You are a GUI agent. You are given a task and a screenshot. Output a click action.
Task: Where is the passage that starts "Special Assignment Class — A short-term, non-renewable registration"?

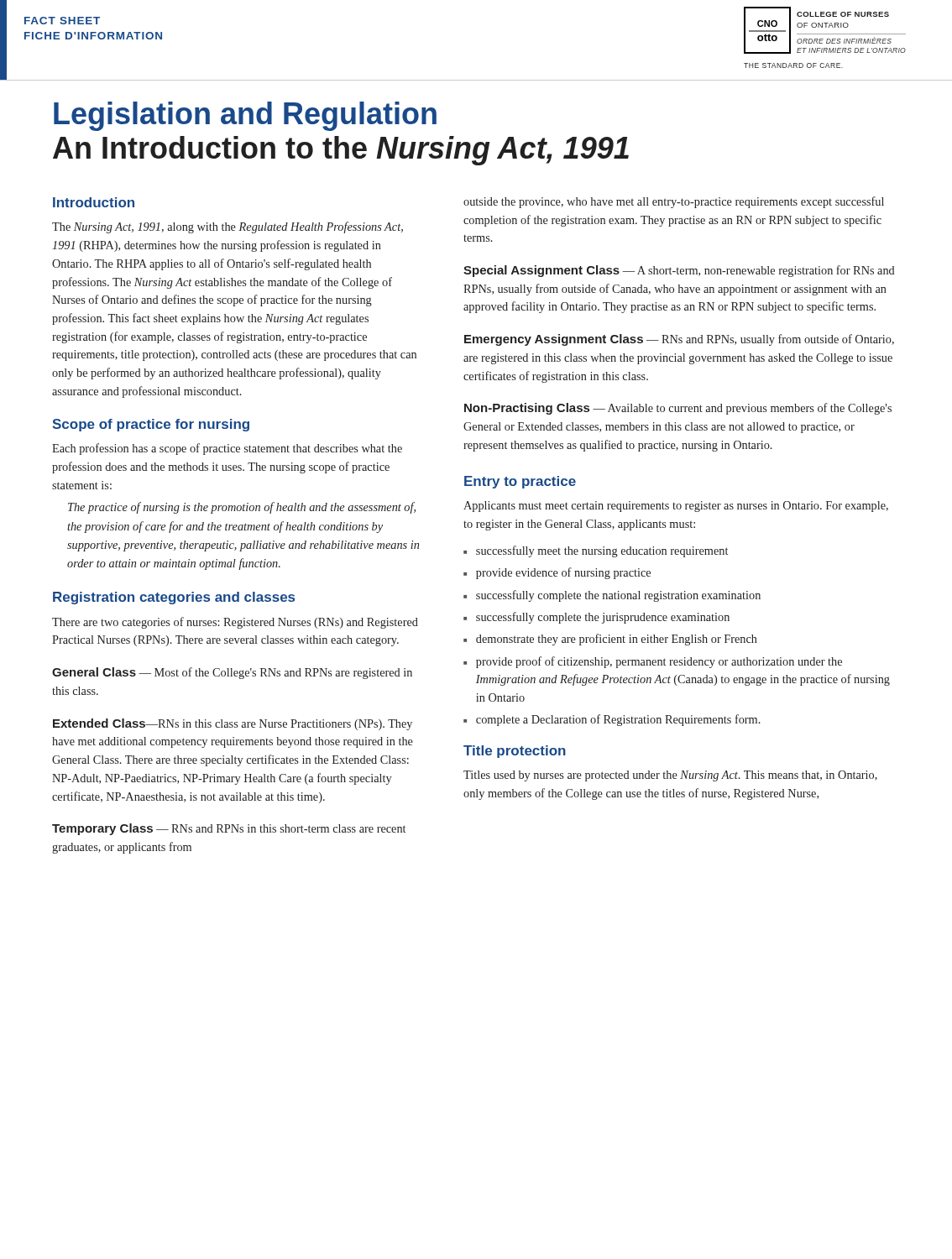pyautogui.click(x=679, y=288)
